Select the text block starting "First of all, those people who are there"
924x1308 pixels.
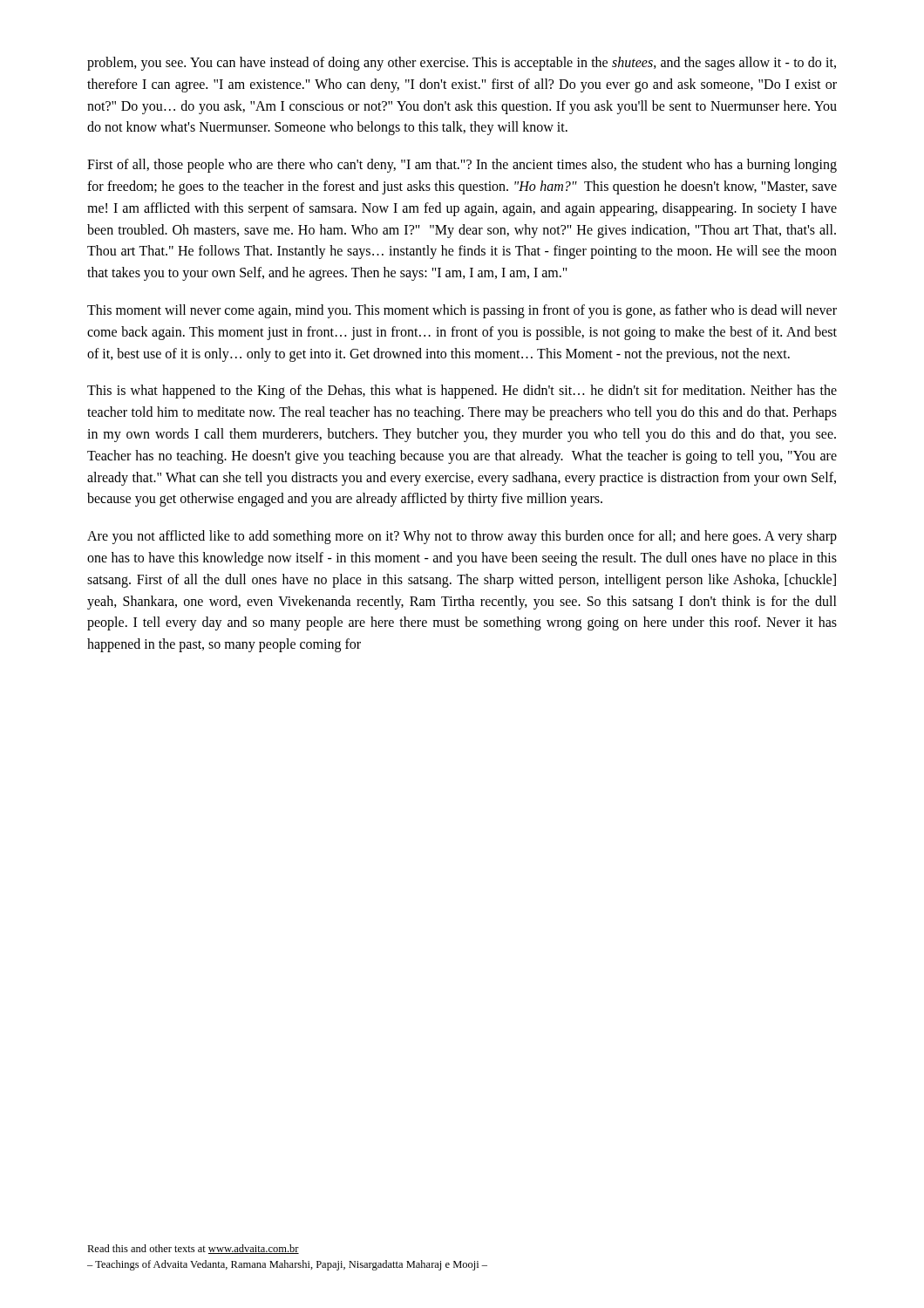[x=462, y=219]
